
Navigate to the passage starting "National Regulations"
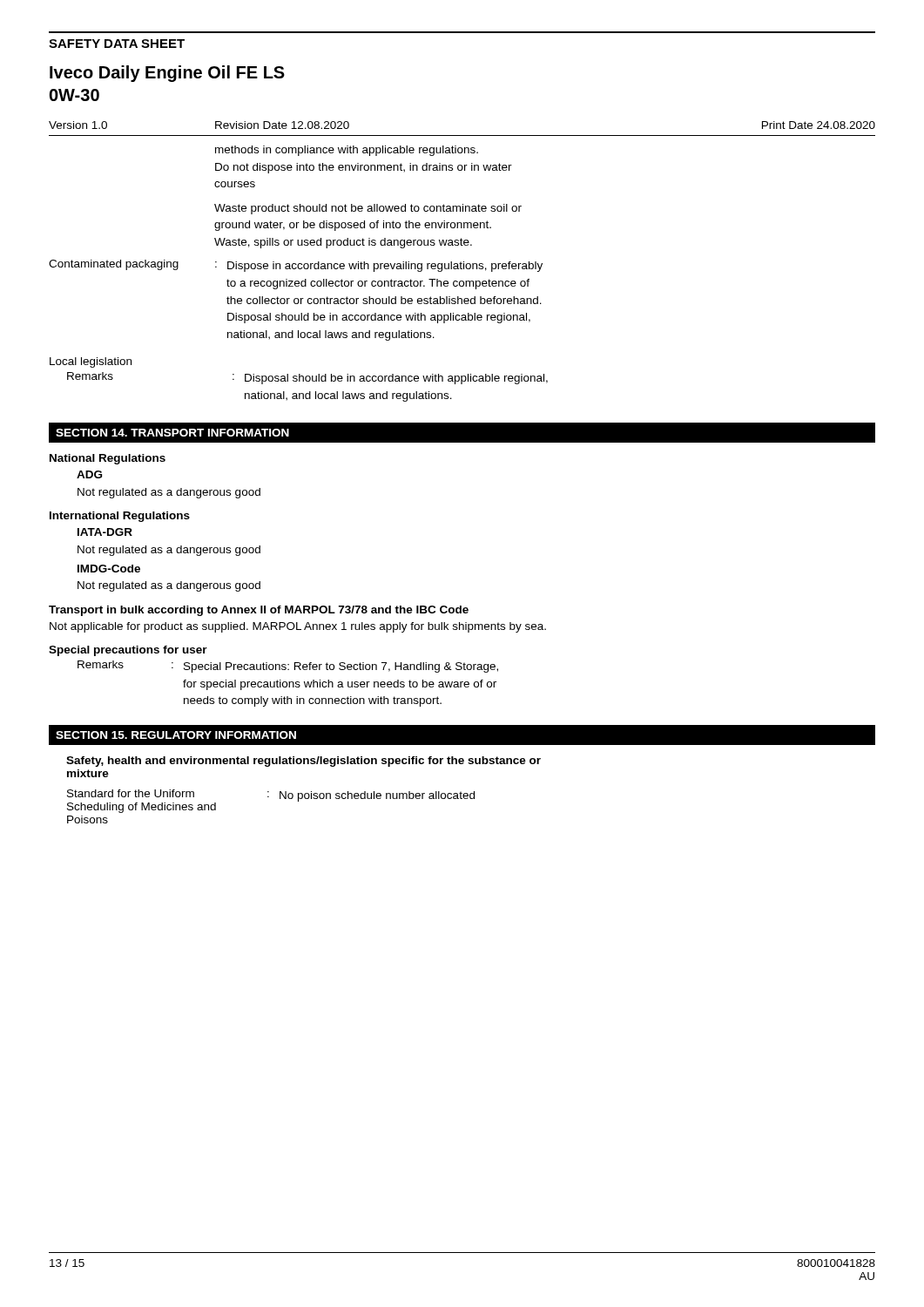(107, 458)
